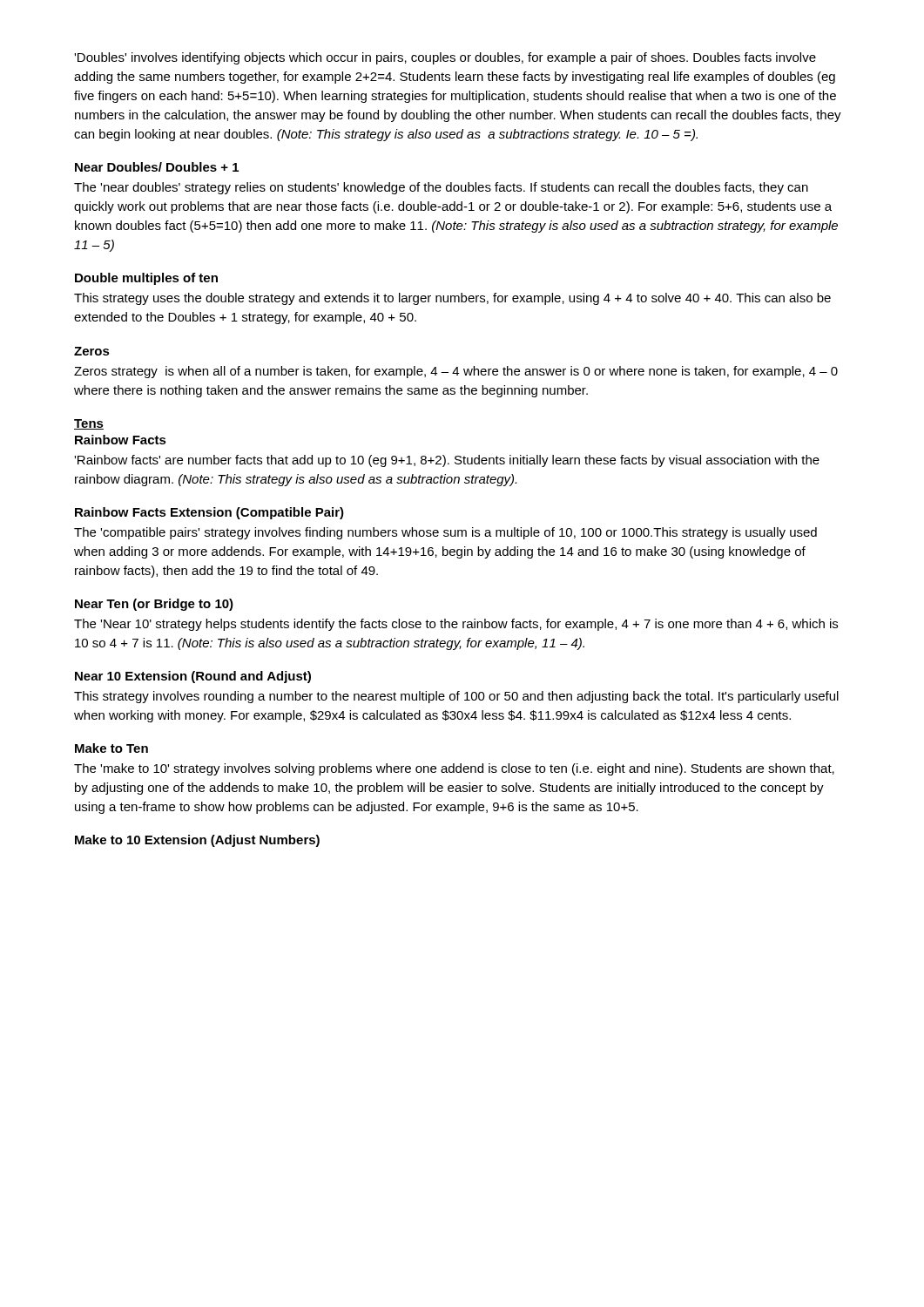Point to the passage starting "Make to Ten"
Image resolution: width=924 pixels, height=1307 pixels.
coord(111,748)
